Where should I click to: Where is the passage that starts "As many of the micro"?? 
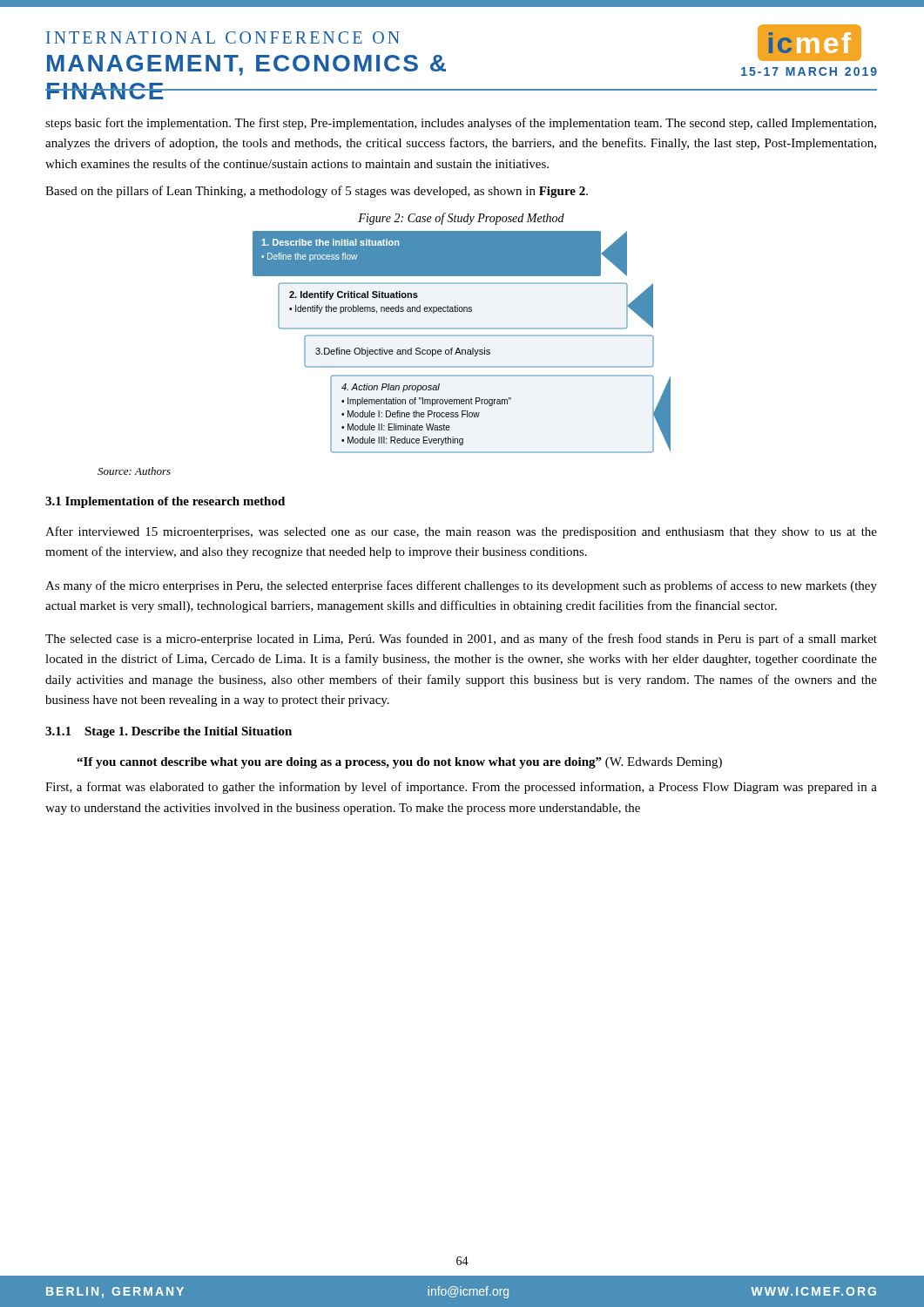(461, 596)
